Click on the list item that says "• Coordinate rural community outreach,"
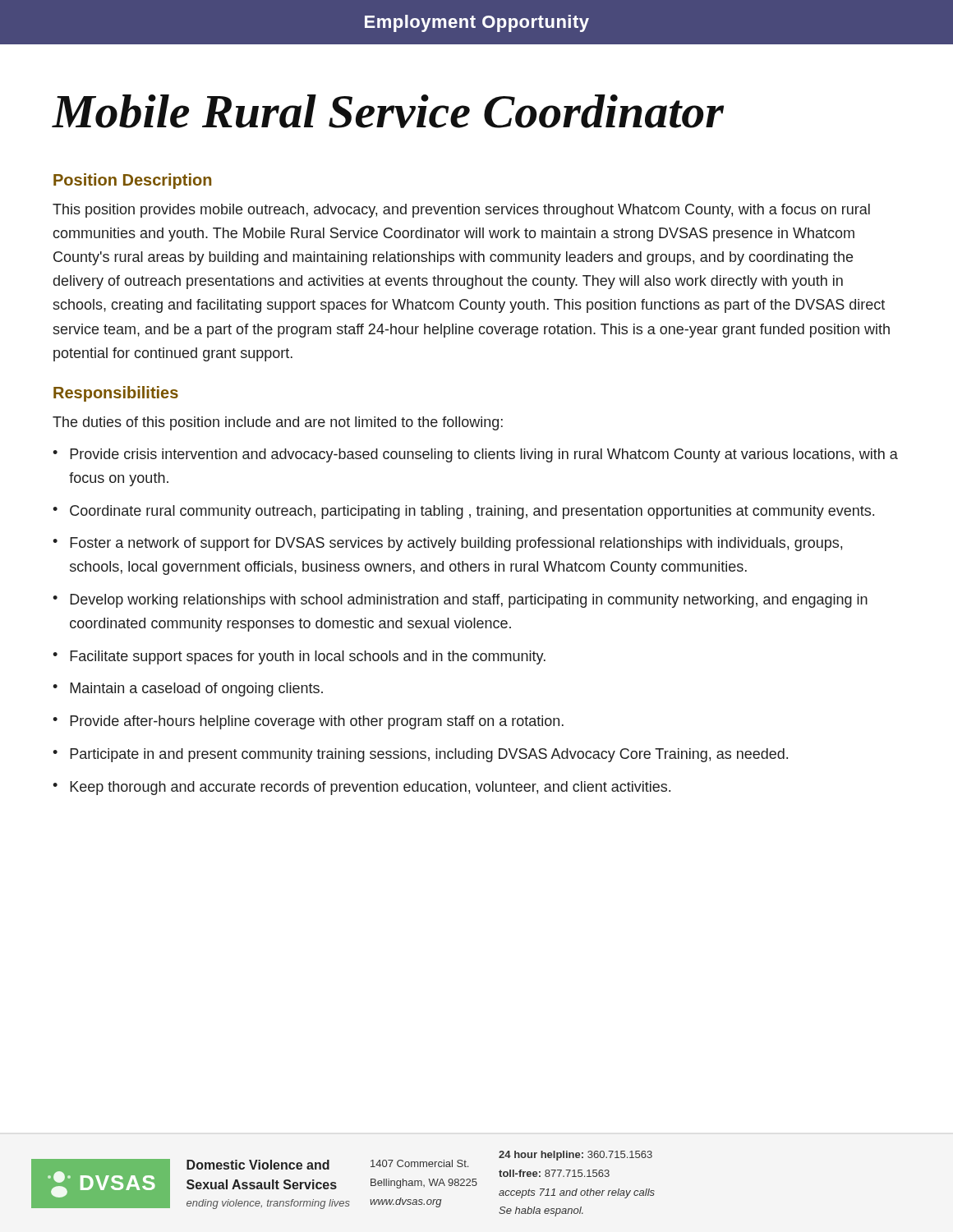 point(464,511)
